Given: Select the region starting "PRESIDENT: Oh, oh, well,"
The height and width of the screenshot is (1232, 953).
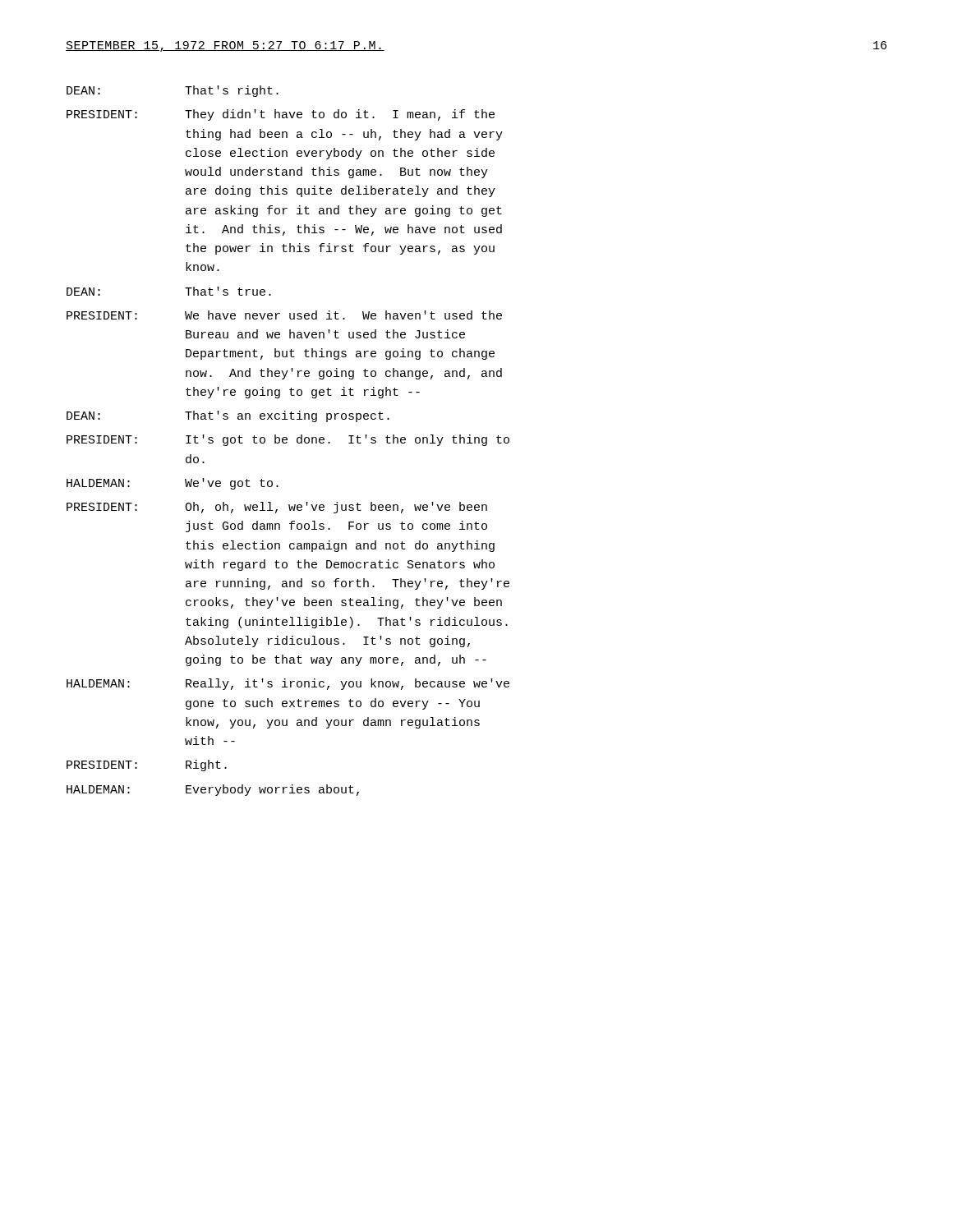Looking at the screenshot, I should pyautogui.click(x=476, y=585).
